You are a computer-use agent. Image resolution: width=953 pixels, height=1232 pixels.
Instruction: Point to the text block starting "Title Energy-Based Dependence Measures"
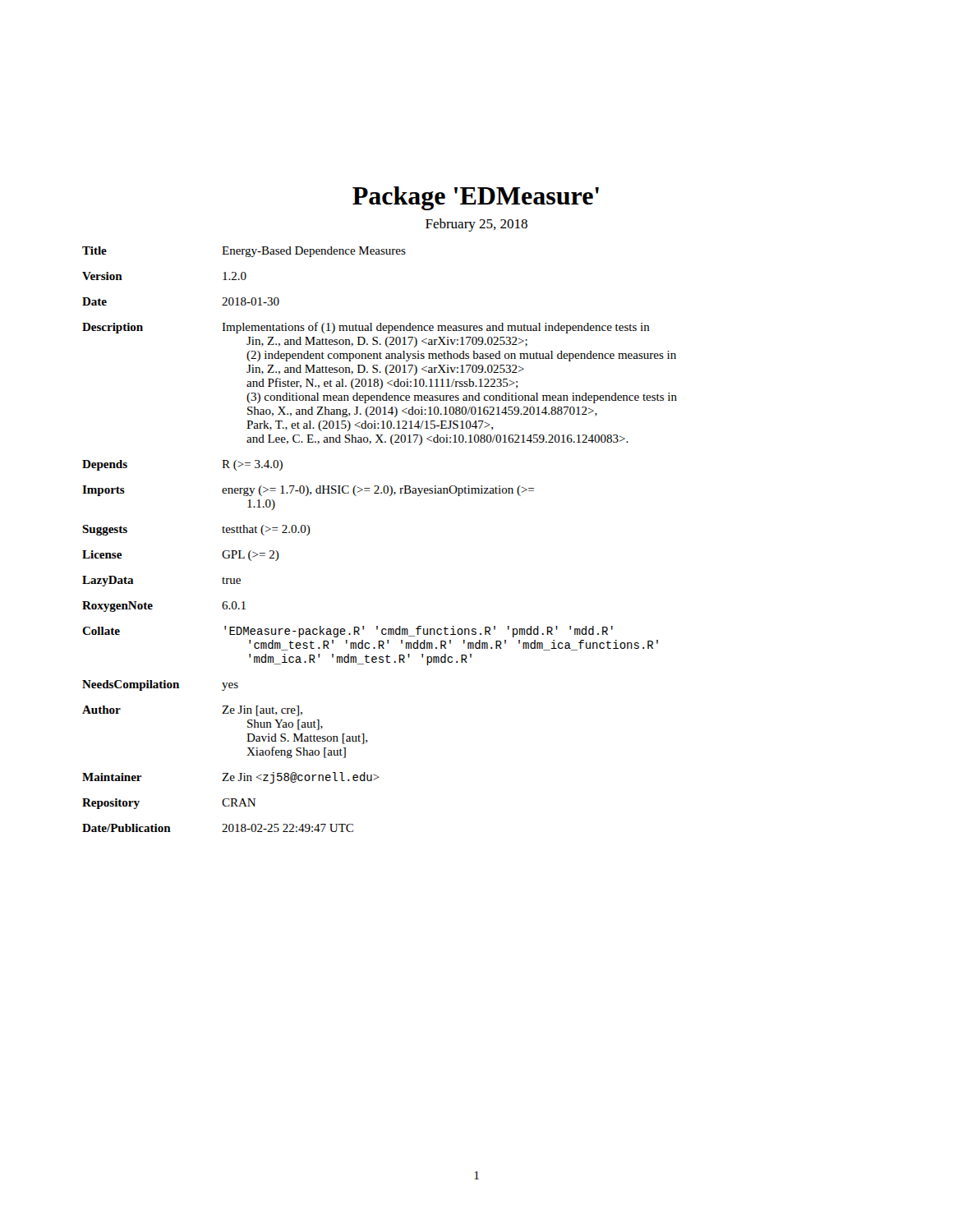point(244,252)
